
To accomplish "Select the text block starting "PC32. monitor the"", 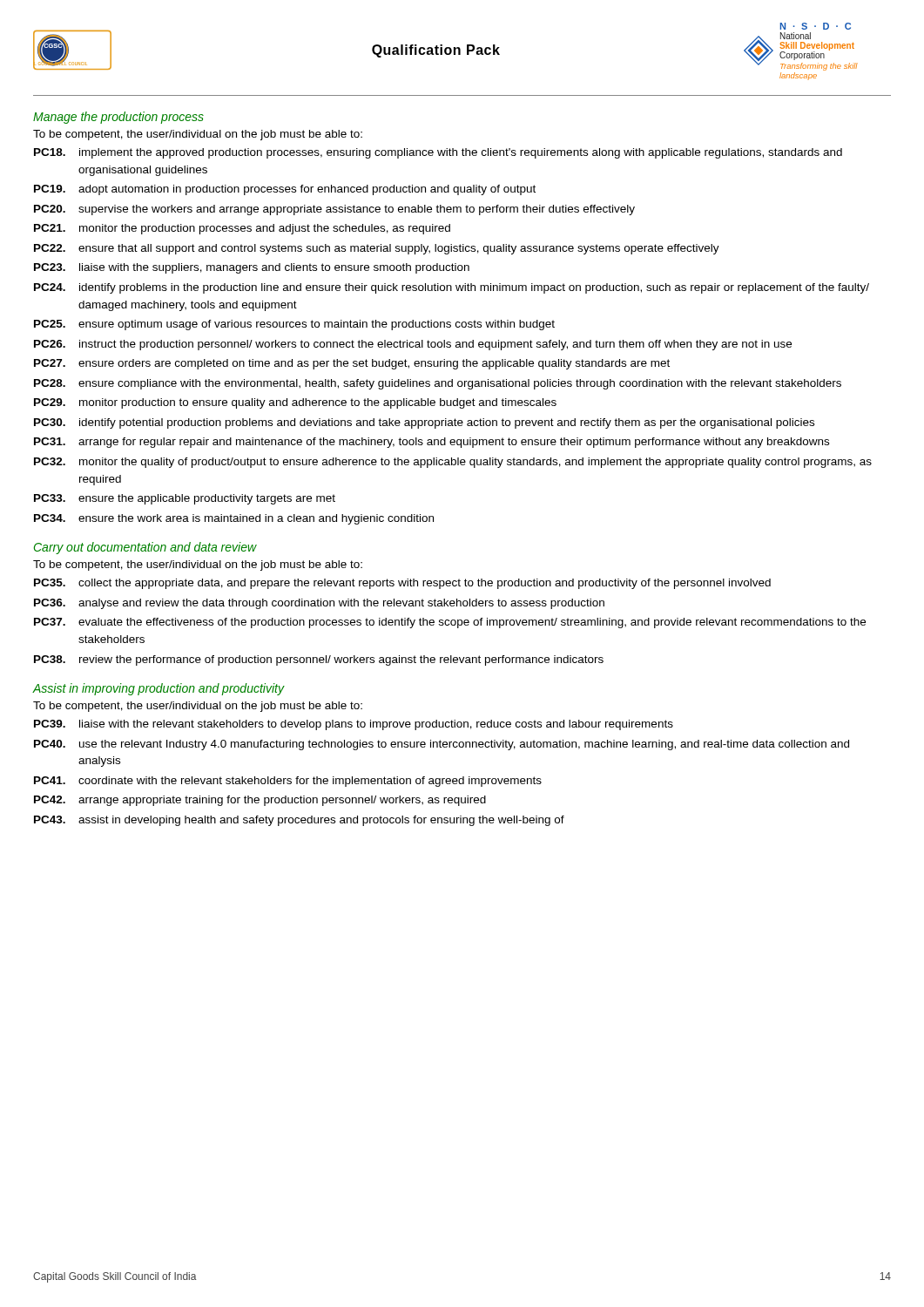I will click(462, 470).
